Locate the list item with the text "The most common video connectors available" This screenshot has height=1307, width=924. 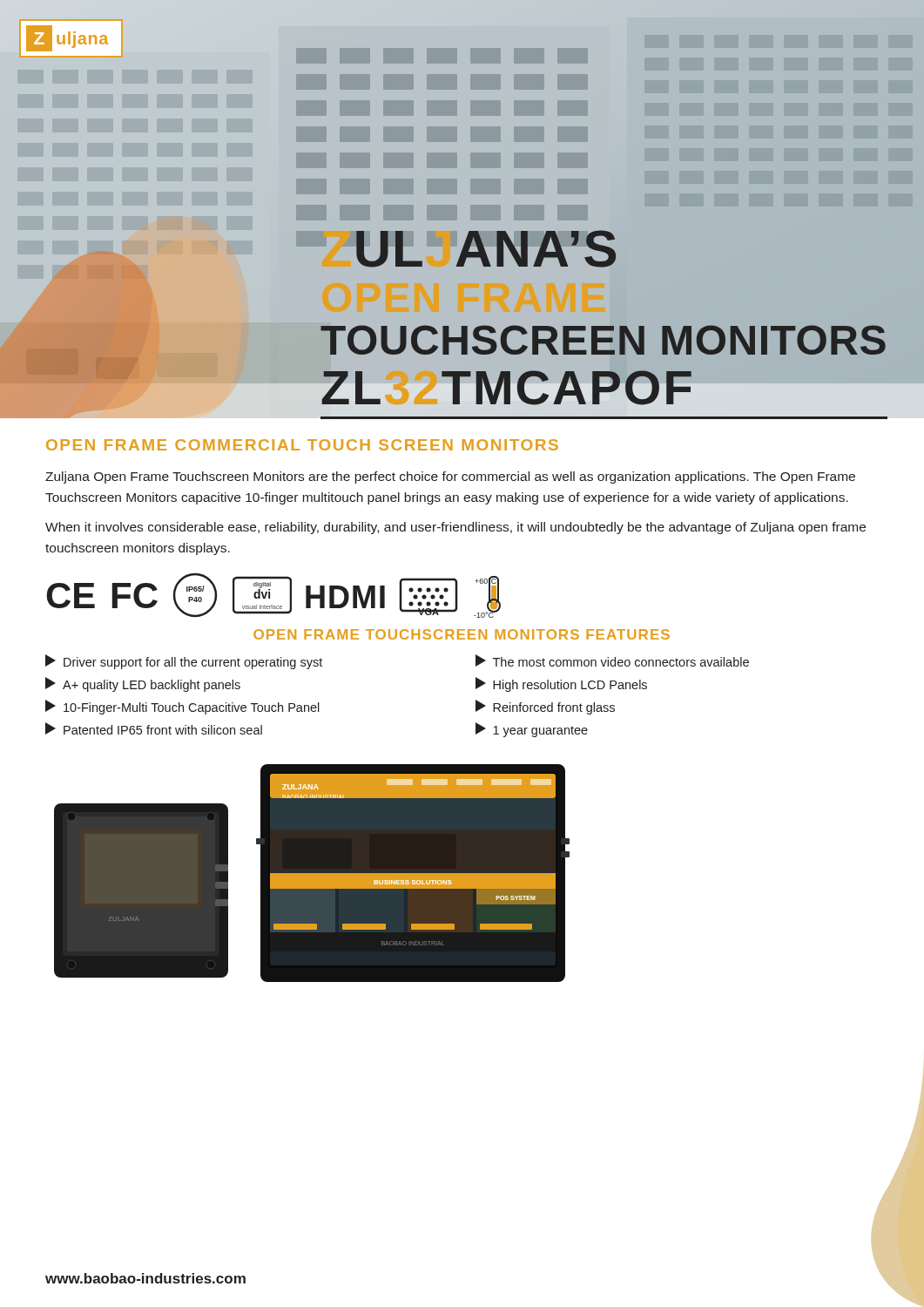(x=612, y=663)
